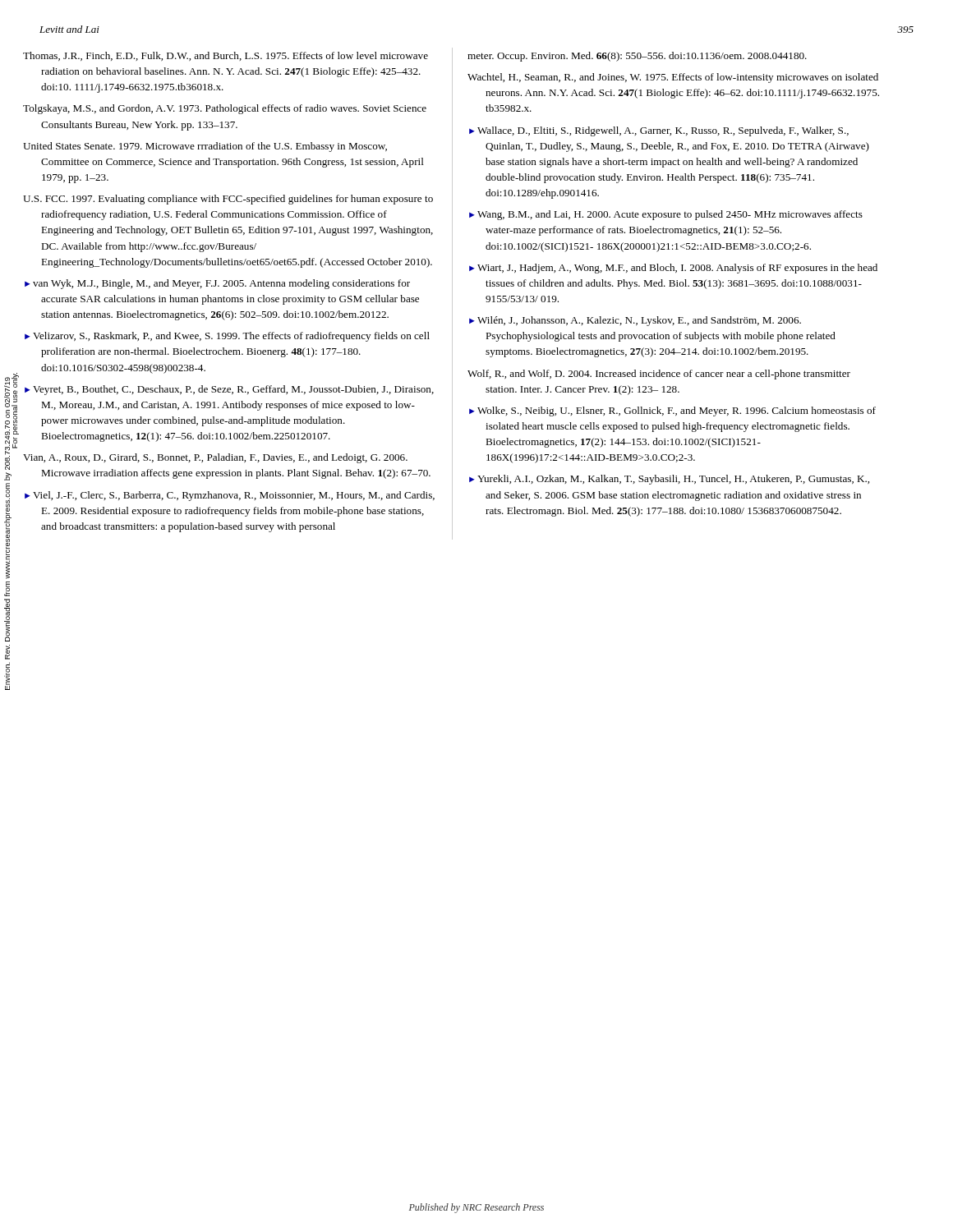Image resolution: width=953 pixels, height=1232 pixels.
Task: Select the block starting "►Viel, J.-F., Clerc, S., Barberra, C., Rymzhanova, R.,"
Action: coord(229,510)
